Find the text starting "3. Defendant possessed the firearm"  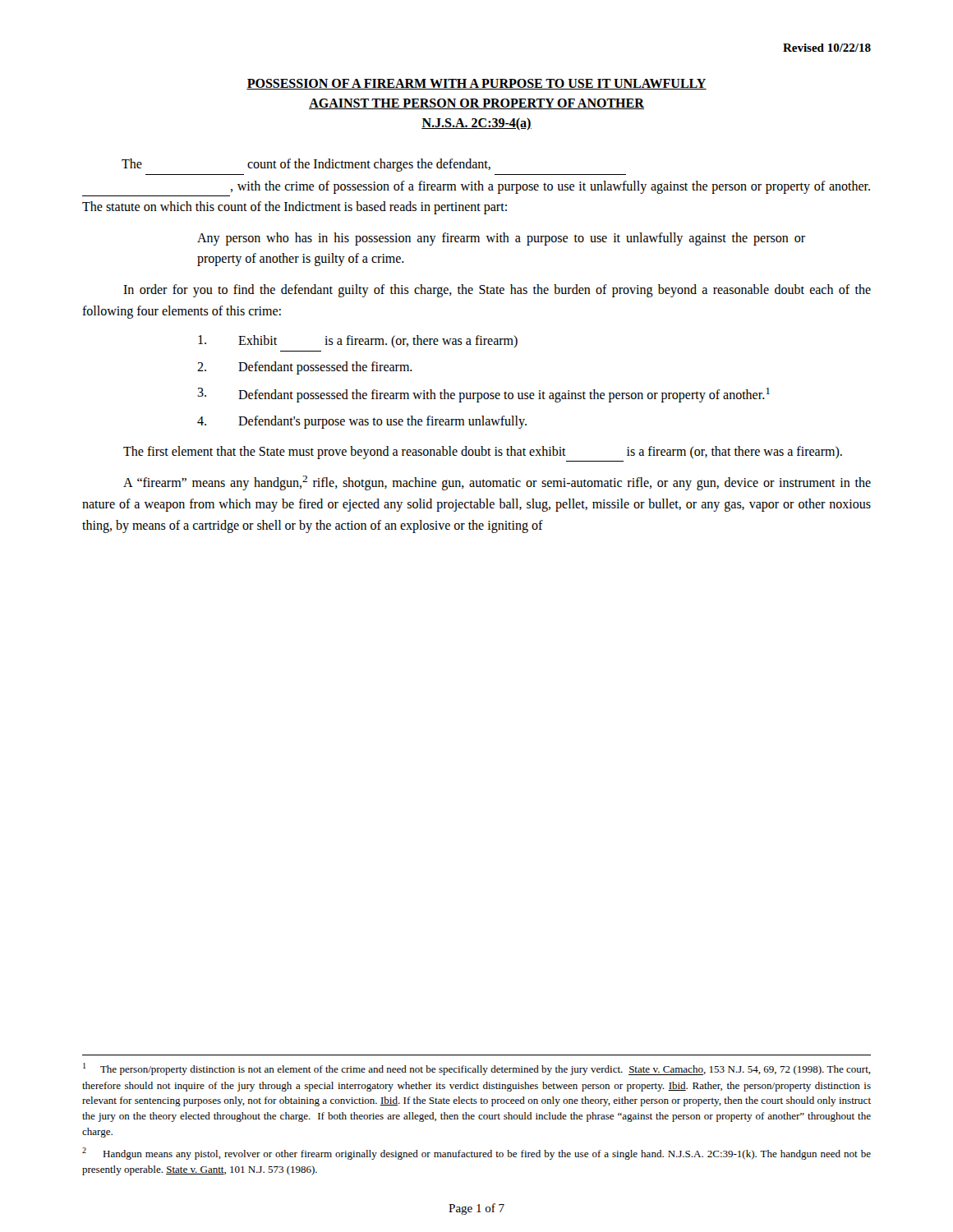coord(509,394)
